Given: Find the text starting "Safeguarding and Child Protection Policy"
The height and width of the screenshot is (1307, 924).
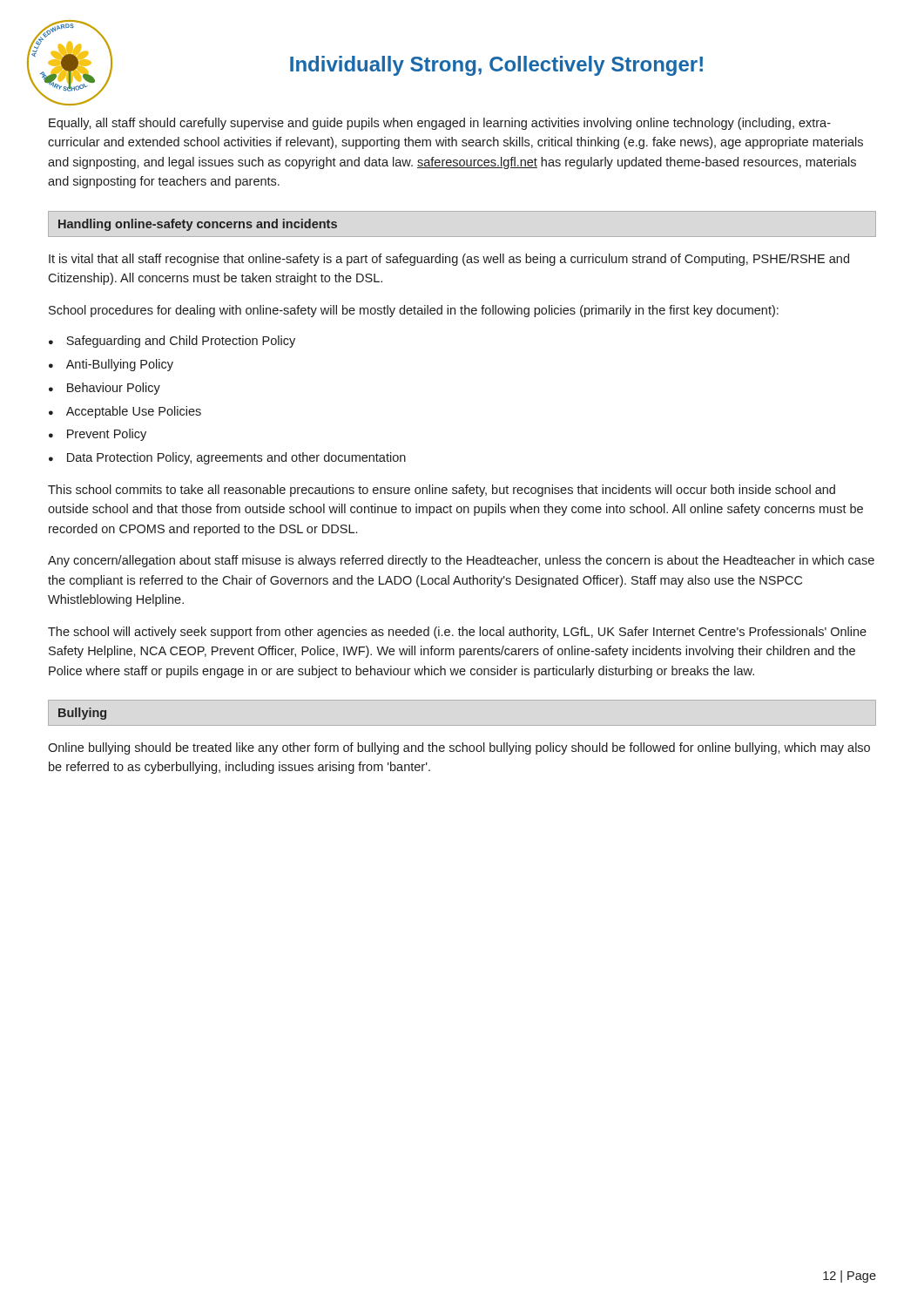Looking at the screenshot, I should coord(181,341).
